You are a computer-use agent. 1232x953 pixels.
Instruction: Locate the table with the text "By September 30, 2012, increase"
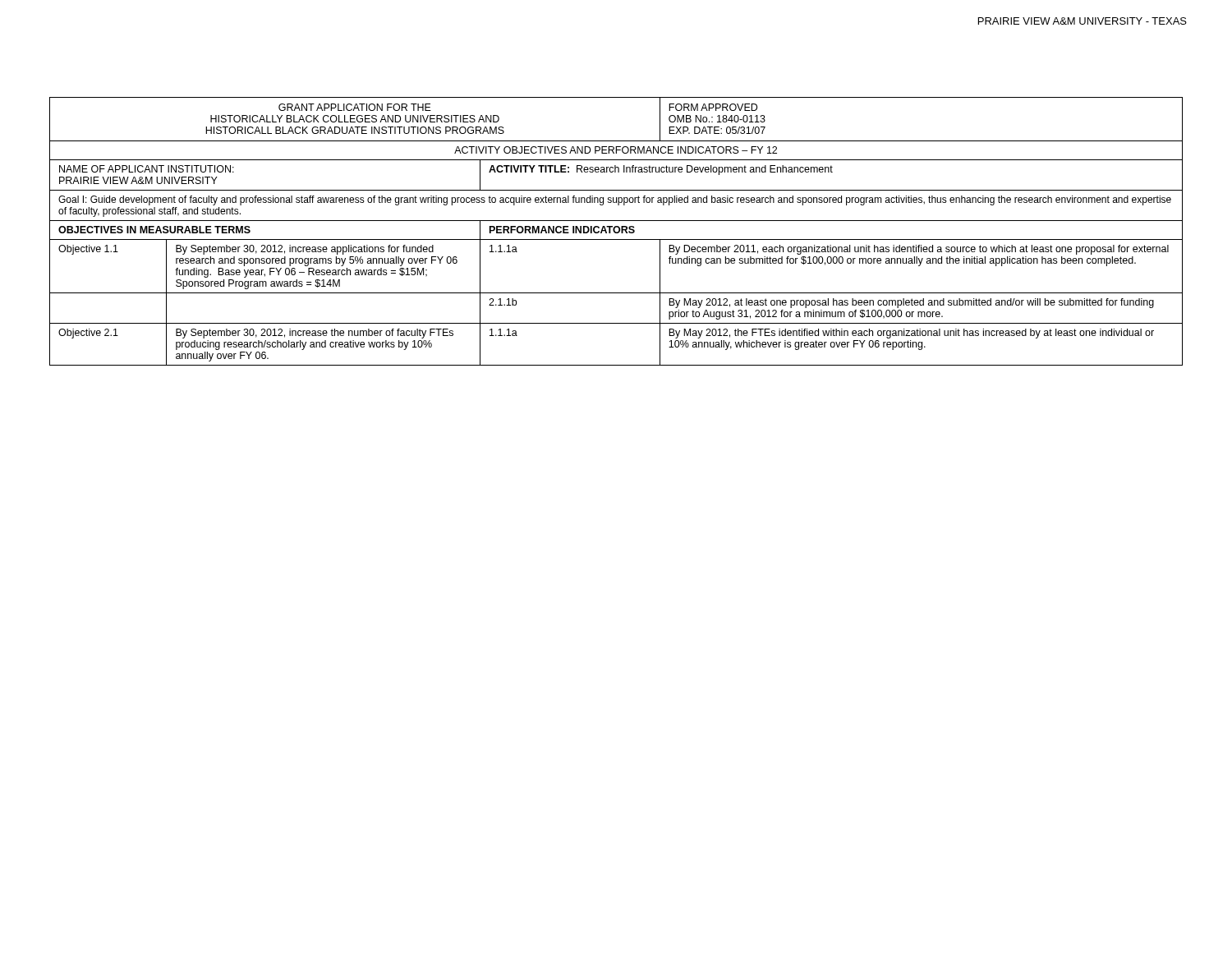[616, 231]
